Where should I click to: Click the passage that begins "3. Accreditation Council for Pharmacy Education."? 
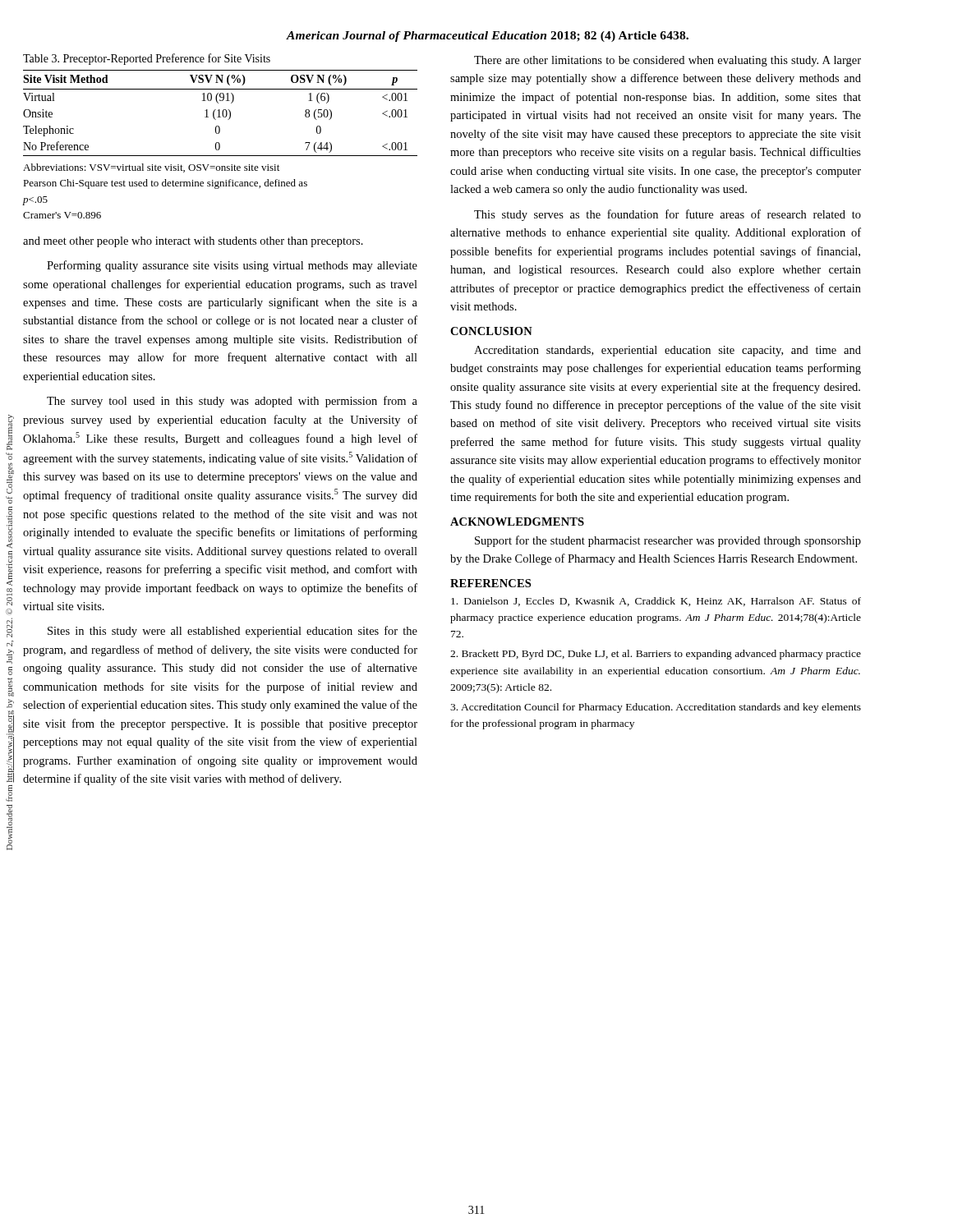656,715
